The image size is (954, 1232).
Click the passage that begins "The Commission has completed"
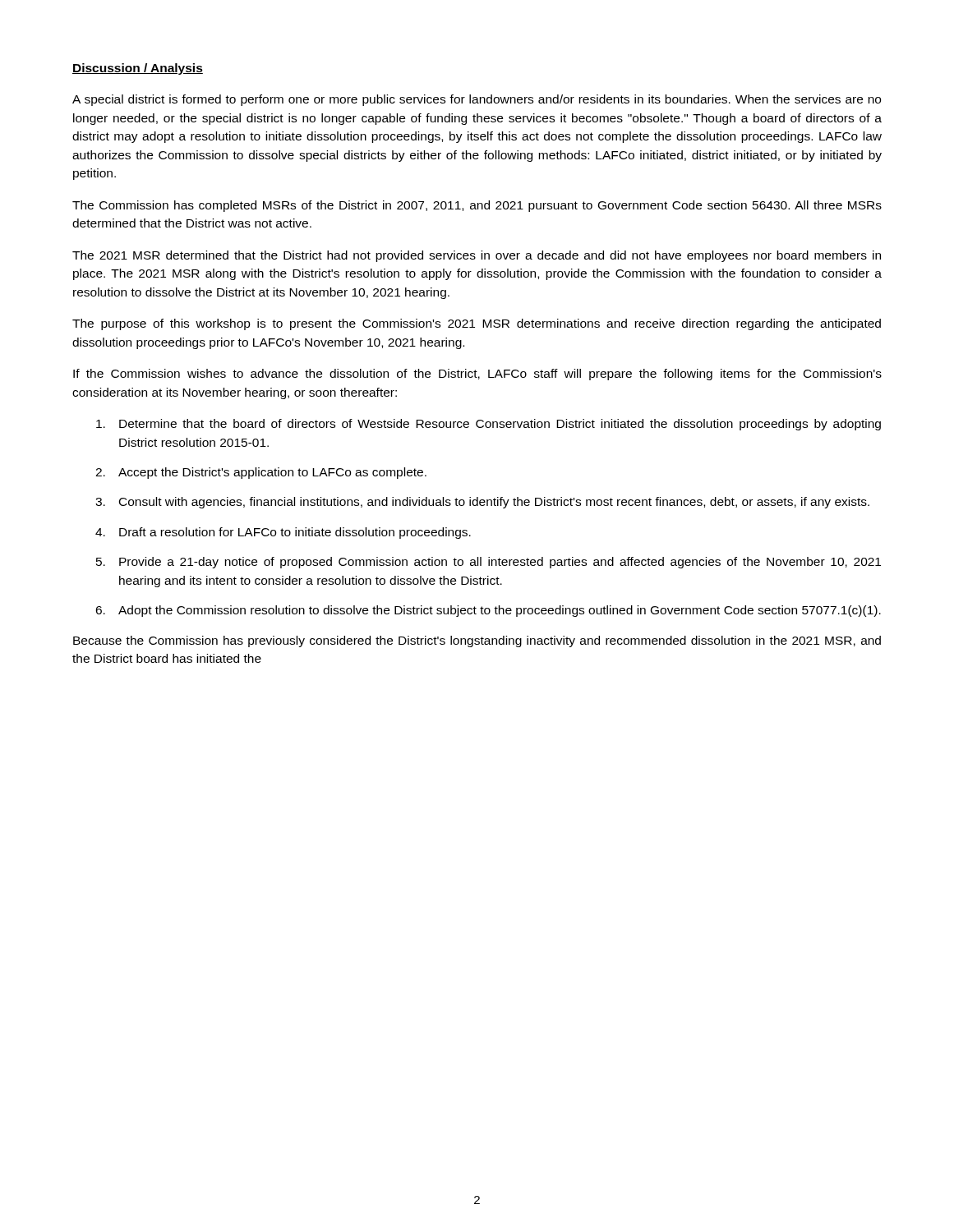(x=477, y=214)
